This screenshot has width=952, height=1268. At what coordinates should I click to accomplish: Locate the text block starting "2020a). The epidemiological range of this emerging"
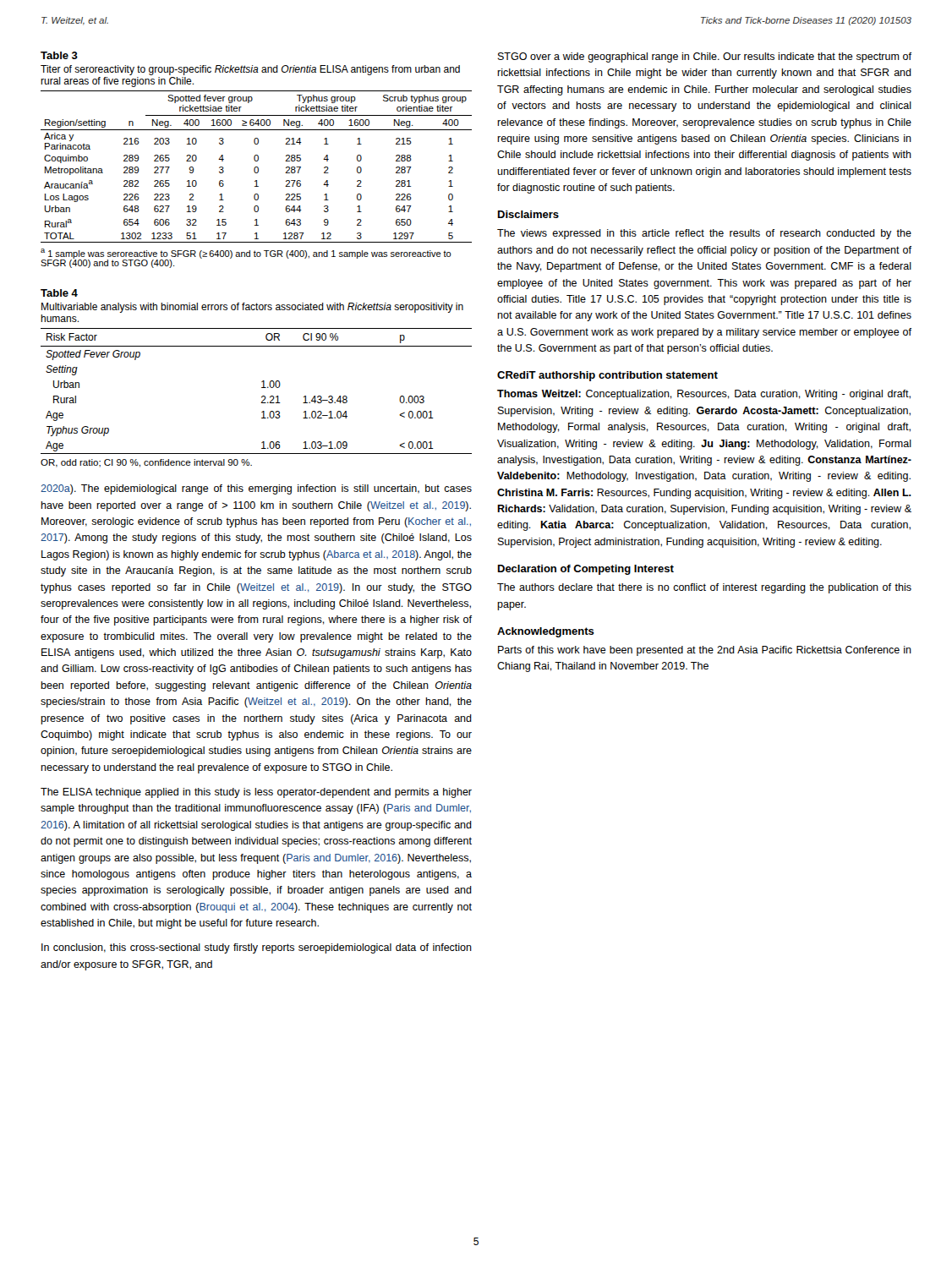tap(256, 628)
